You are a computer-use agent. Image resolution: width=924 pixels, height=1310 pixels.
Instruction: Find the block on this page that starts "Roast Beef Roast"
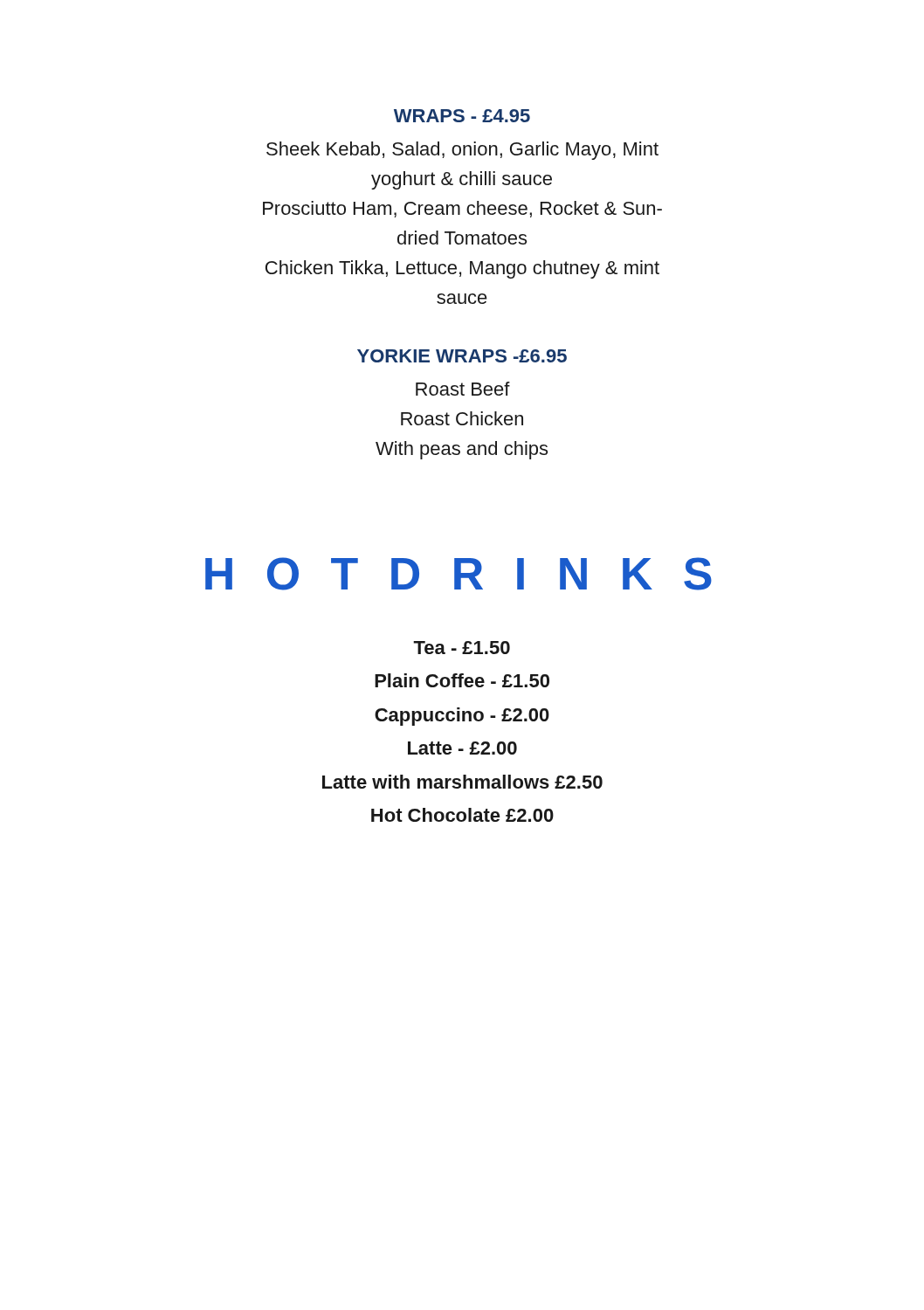(462, 418)
